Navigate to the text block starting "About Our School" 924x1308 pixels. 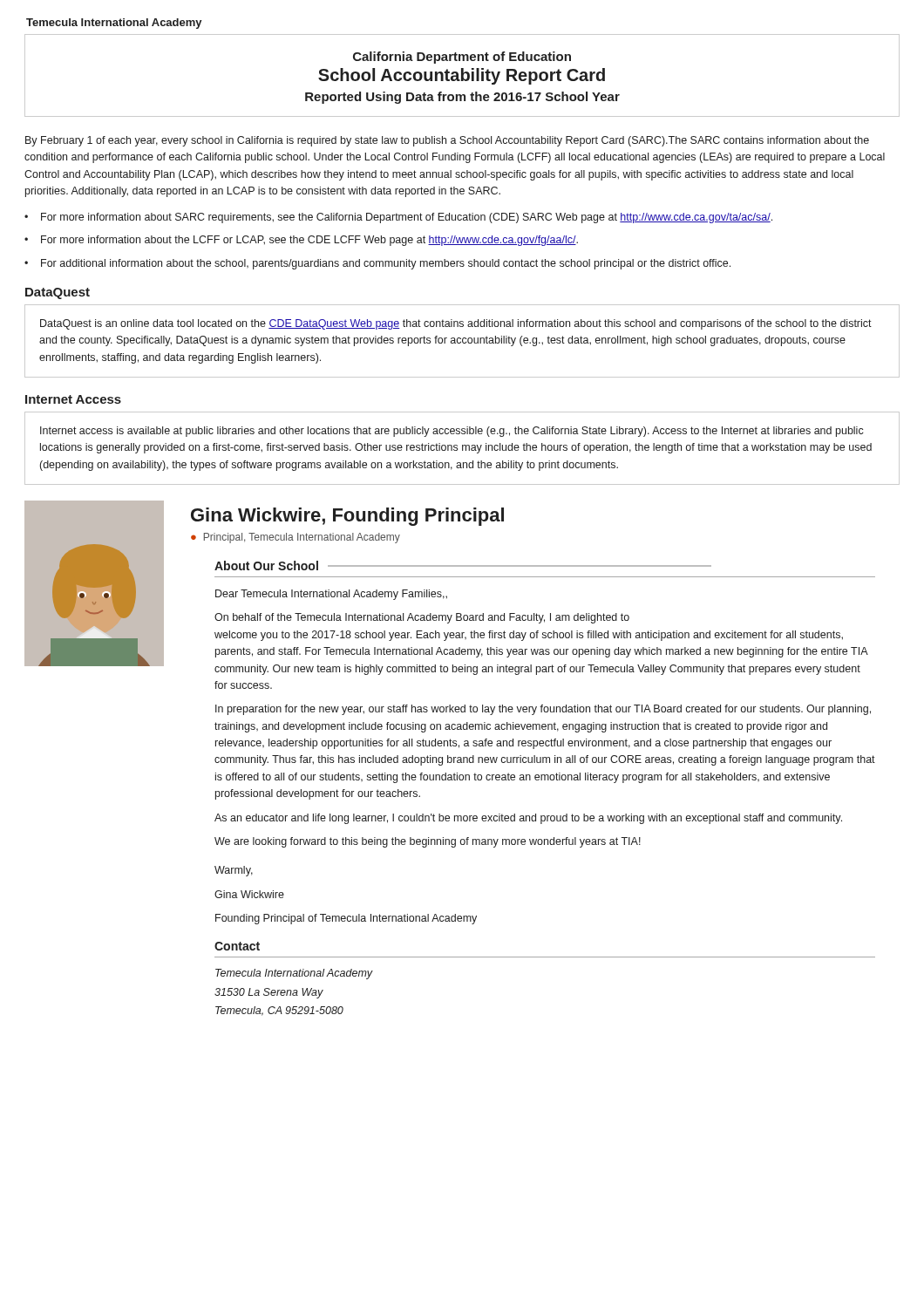click(x=463, y=566)
